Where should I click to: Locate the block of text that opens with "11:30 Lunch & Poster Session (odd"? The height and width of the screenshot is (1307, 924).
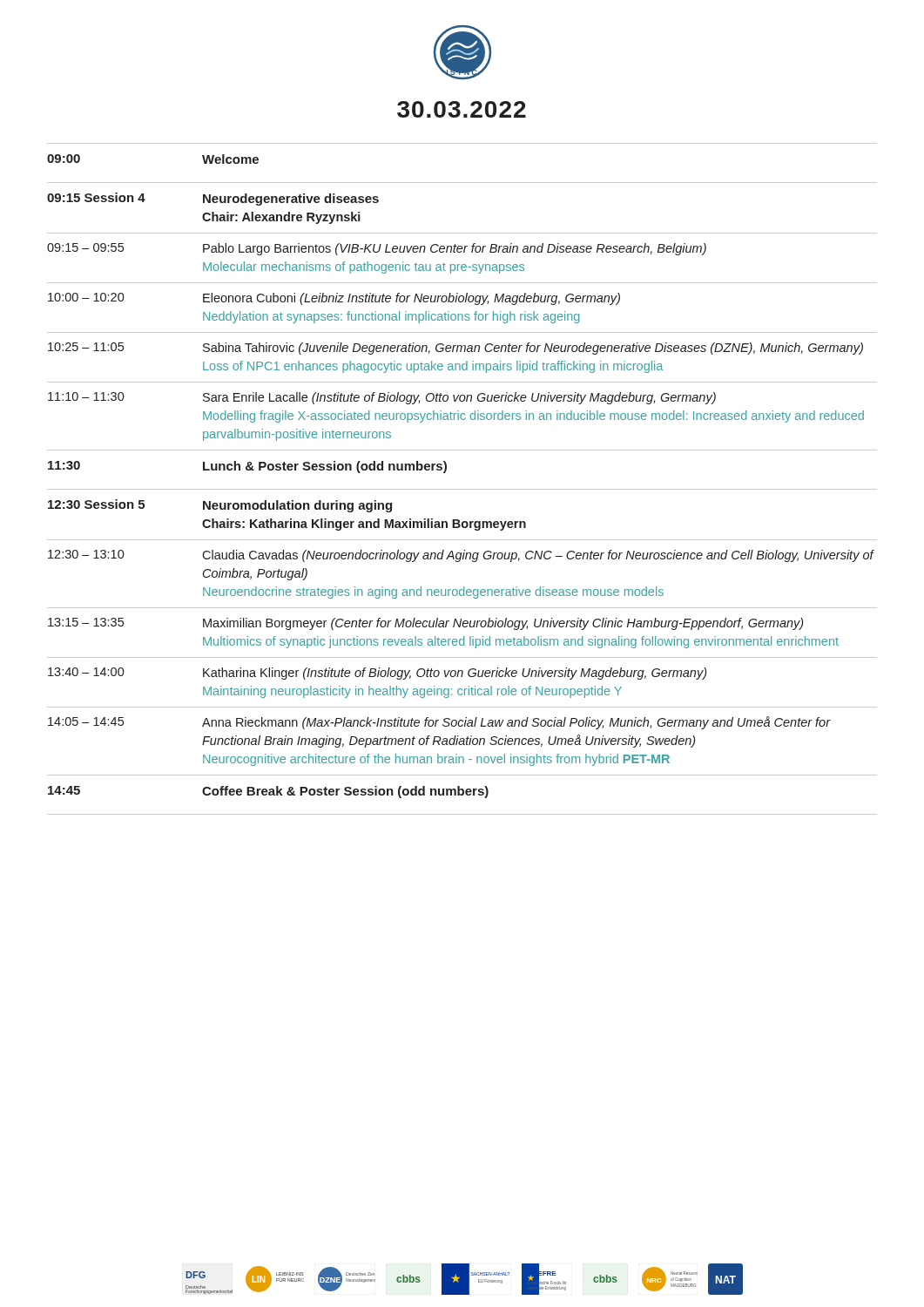[247, 467]
